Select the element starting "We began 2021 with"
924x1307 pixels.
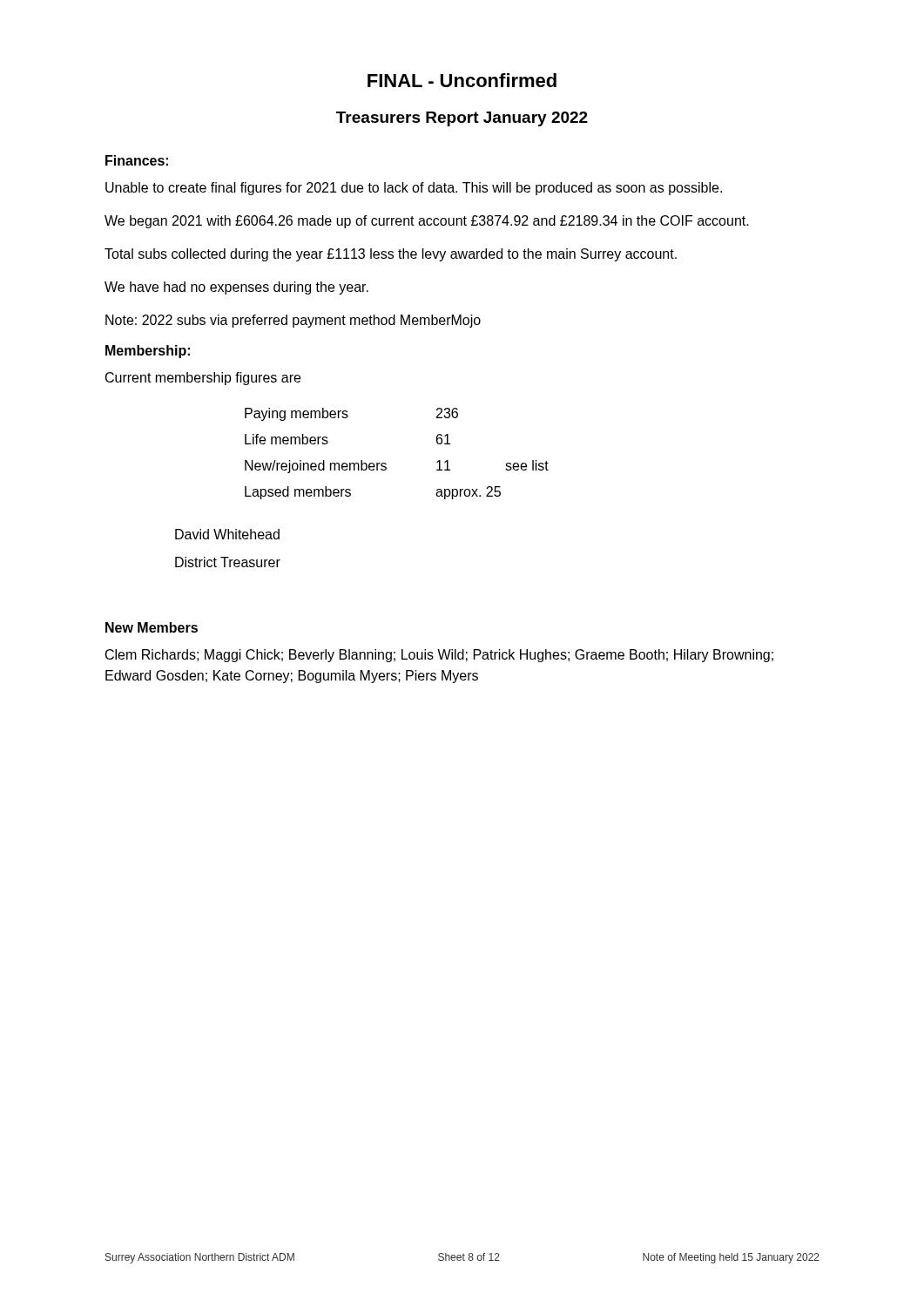pos(427,221)
